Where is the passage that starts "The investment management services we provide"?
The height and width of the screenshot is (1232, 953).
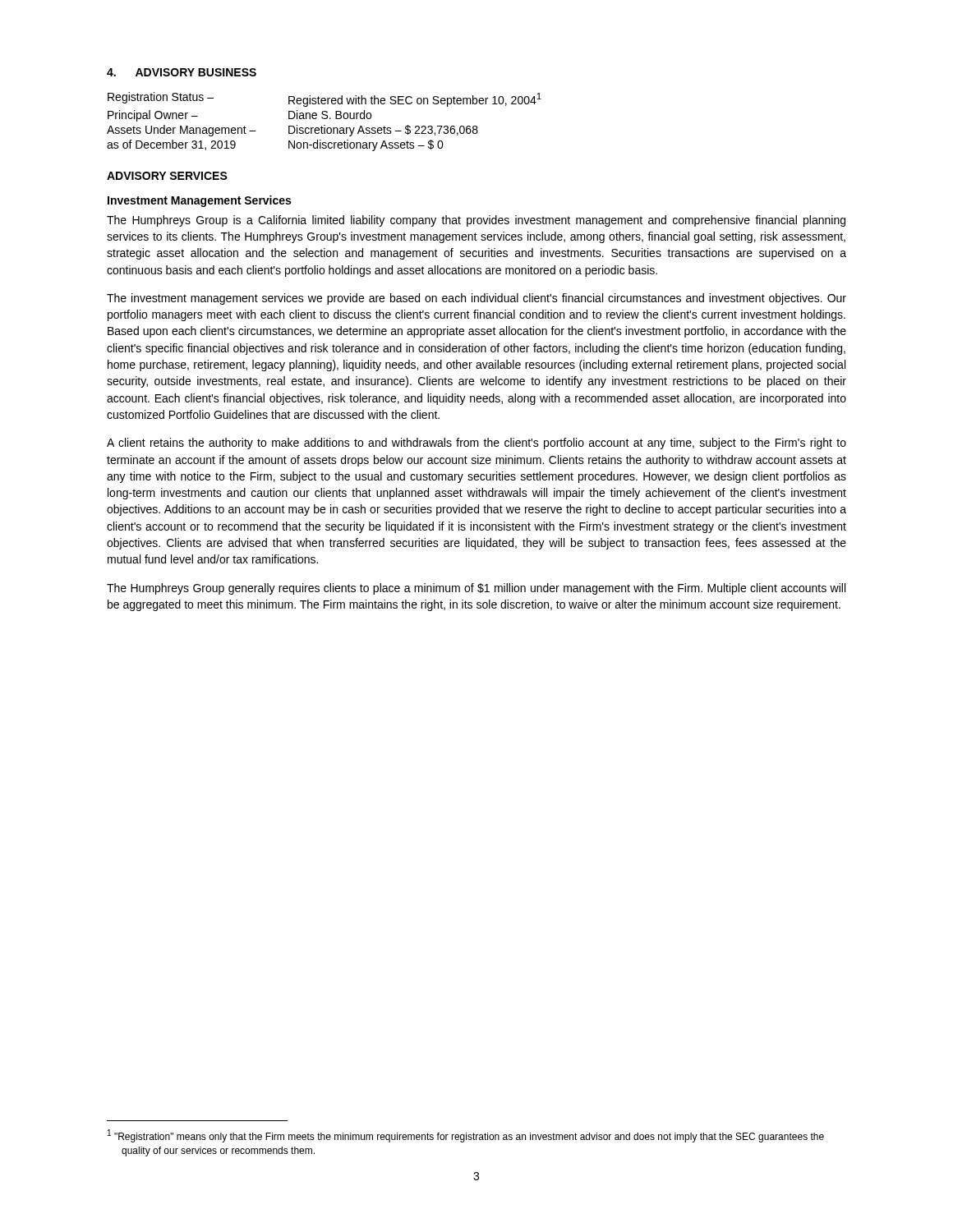pyautogui.click(x=476, y=356)
